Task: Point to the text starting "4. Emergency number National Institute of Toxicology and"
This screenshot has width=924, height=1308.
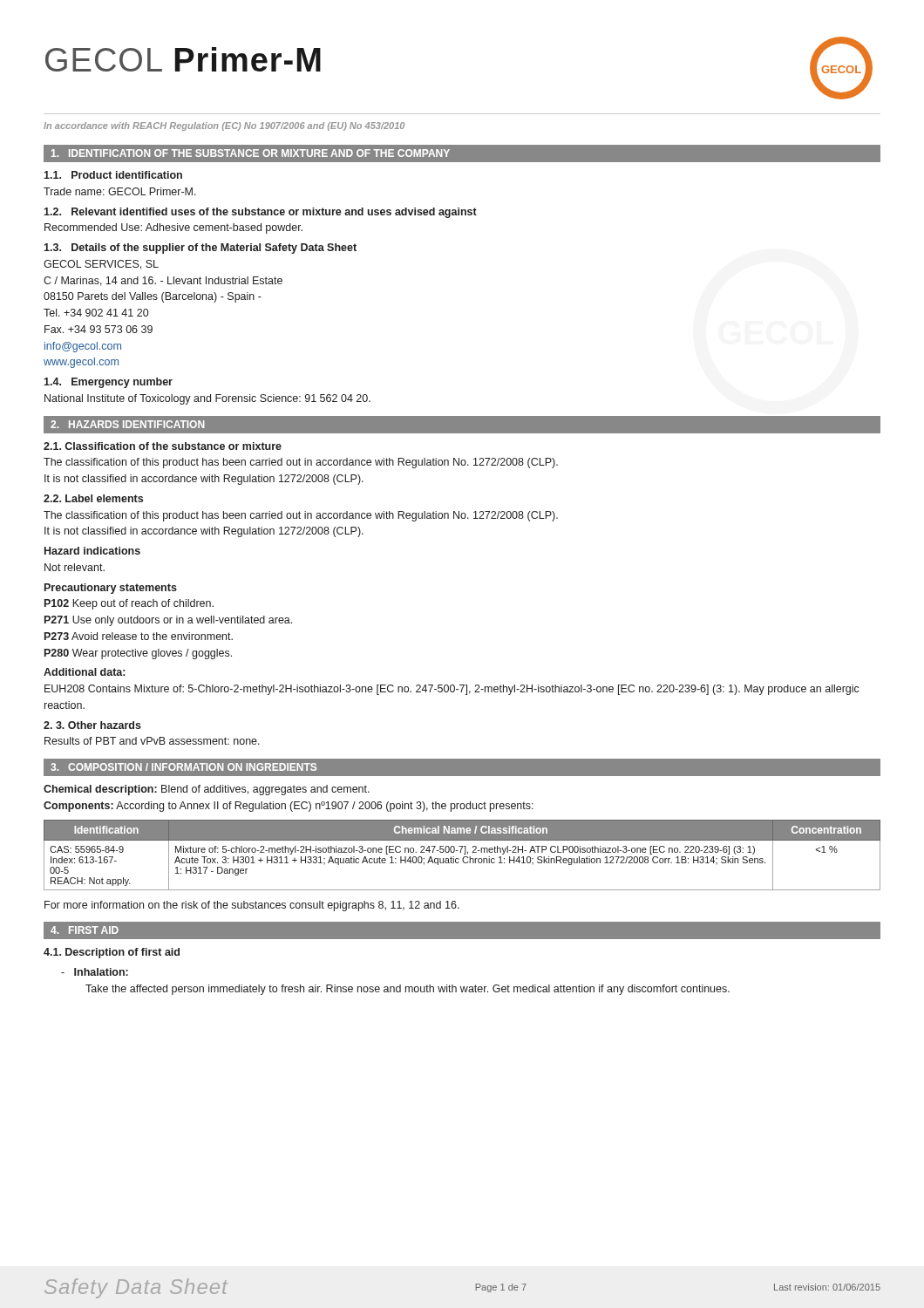Action: (207, 390)
